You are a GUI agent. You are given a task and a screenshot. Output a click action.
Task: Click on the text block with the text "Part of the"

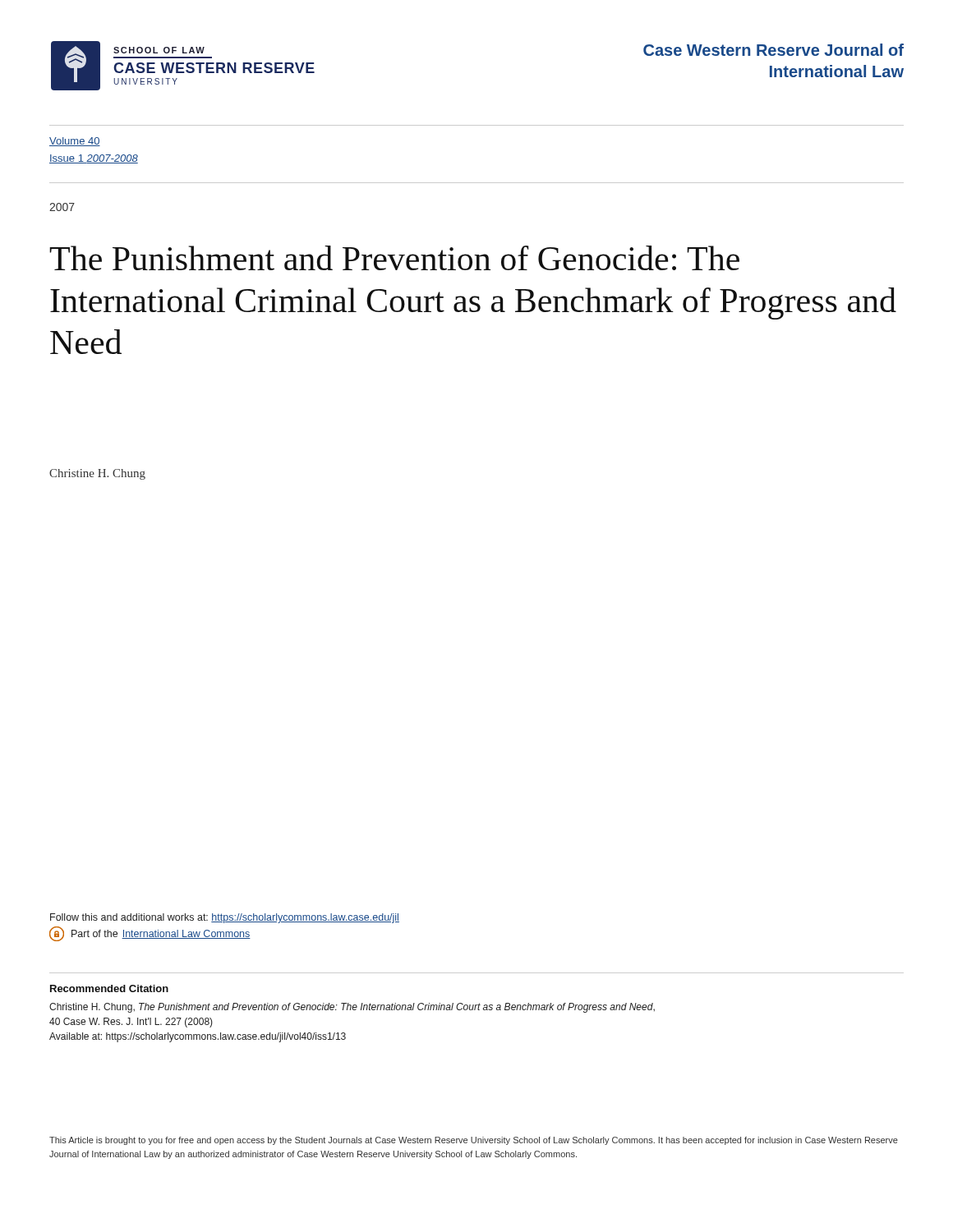click(x=150, y=934)
